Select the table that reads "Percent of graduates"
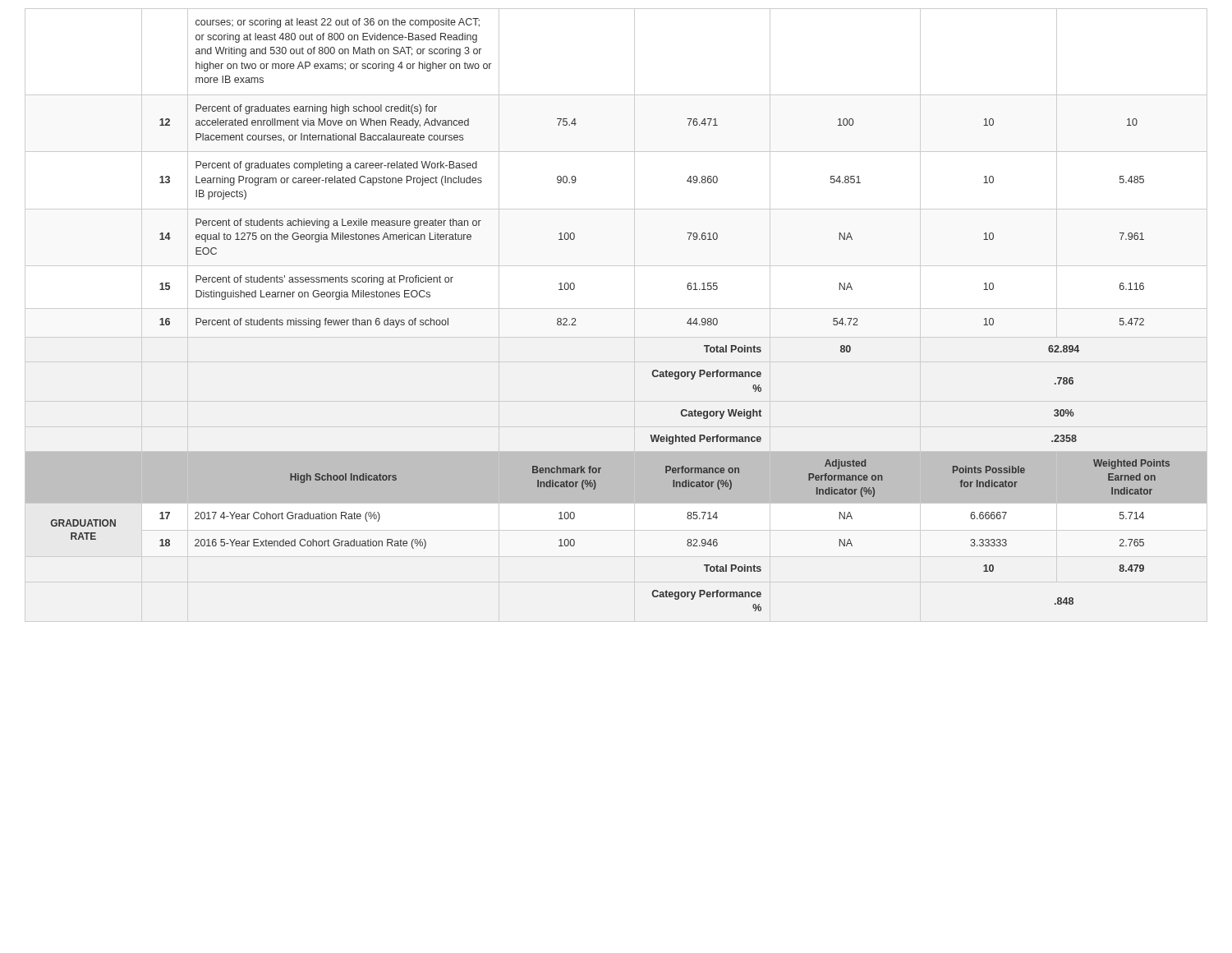The height and width of the screenshot is (953, 1232). [x=616, y=315]
